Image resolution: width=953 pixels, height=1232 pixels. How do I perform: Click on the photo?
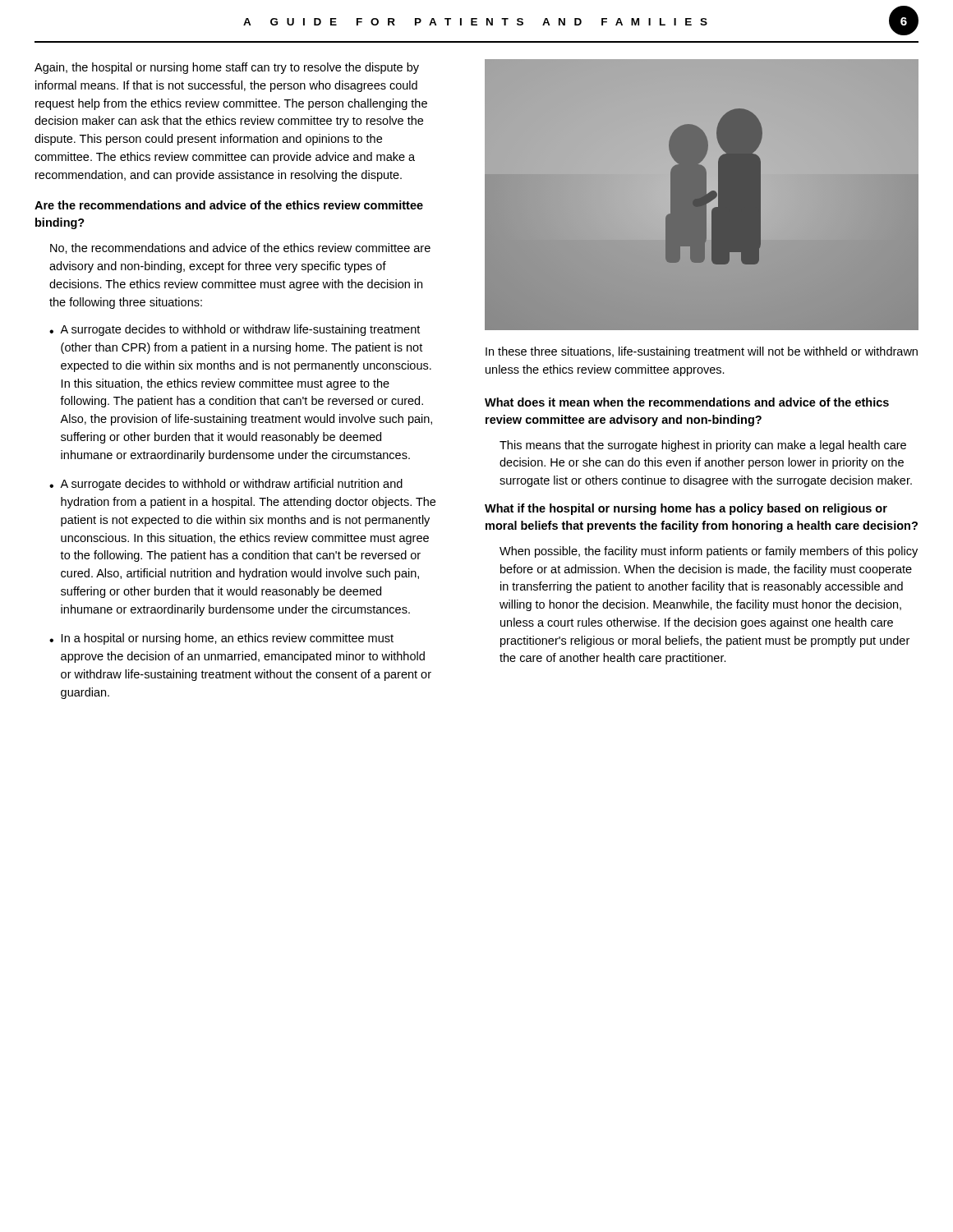pyautogui.click(x=702, y=195)
